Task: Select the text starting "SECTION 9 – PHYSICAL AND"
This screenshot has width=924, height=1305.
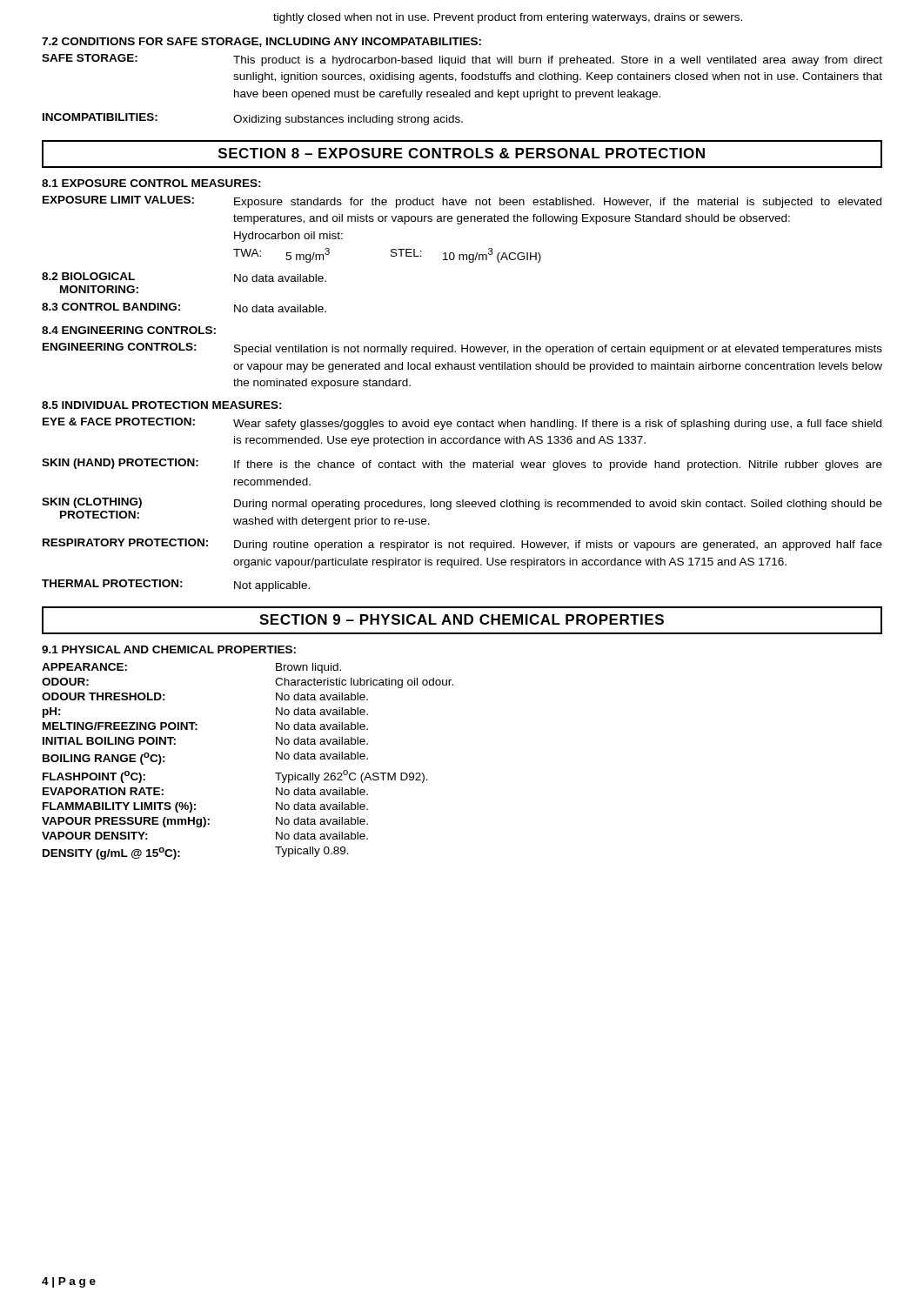Action: coord(462,620)
